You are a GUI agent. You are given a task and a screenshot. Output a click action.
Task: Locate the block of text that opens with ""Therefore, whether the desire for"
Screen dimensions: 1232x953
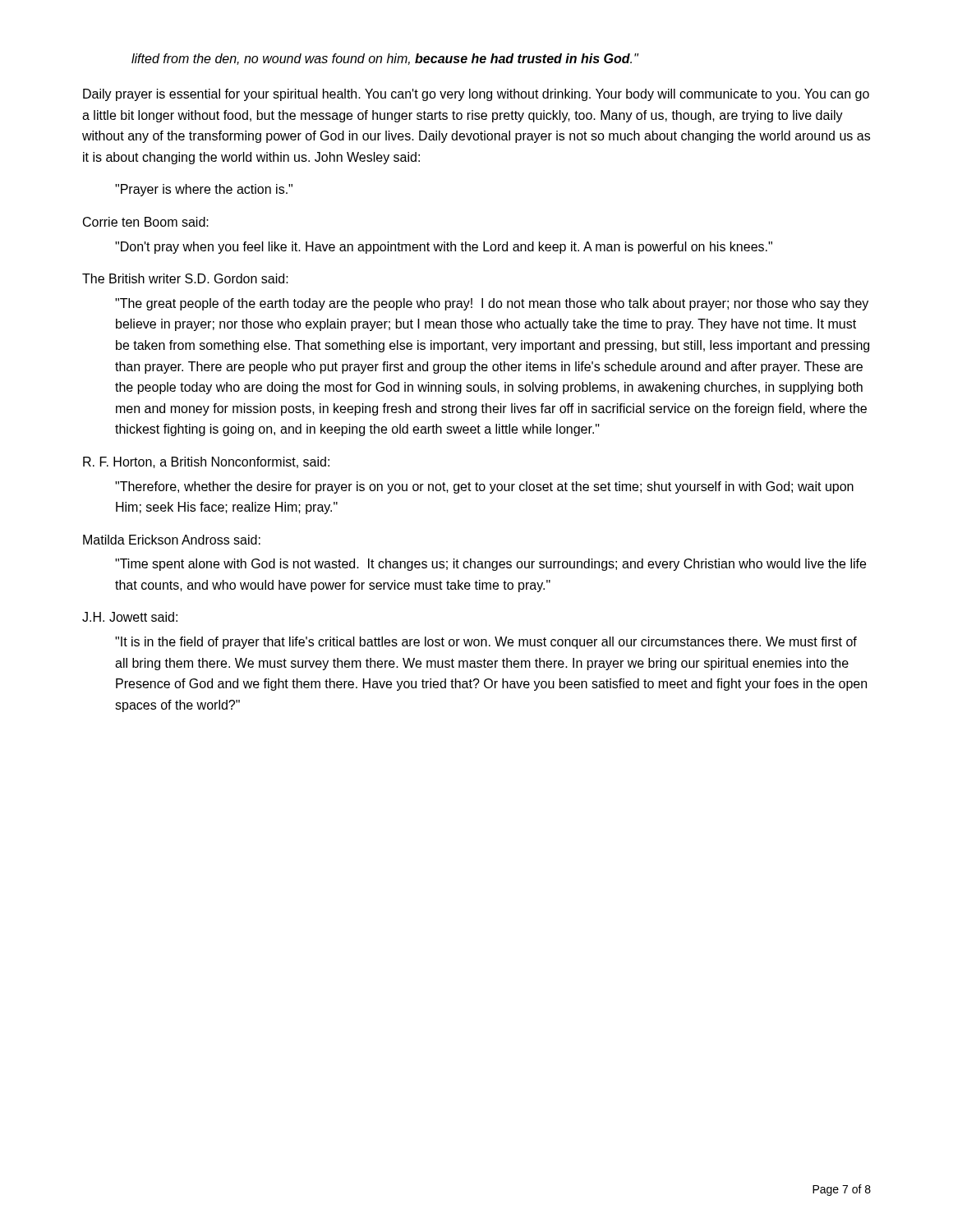click(x=485, y=497)
